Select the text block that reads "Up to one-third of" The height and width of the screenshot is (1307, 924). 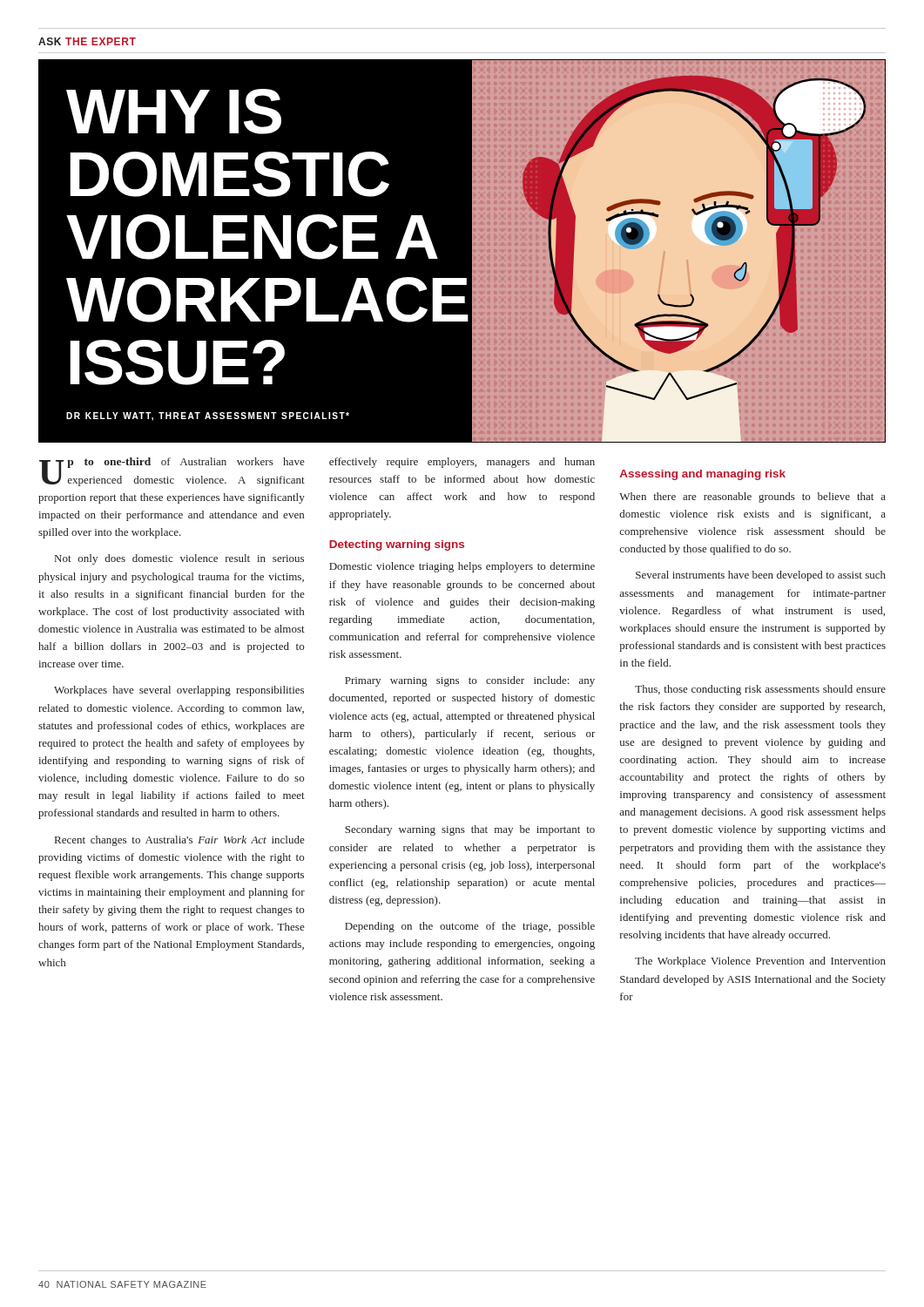click(x=171, y=496)
